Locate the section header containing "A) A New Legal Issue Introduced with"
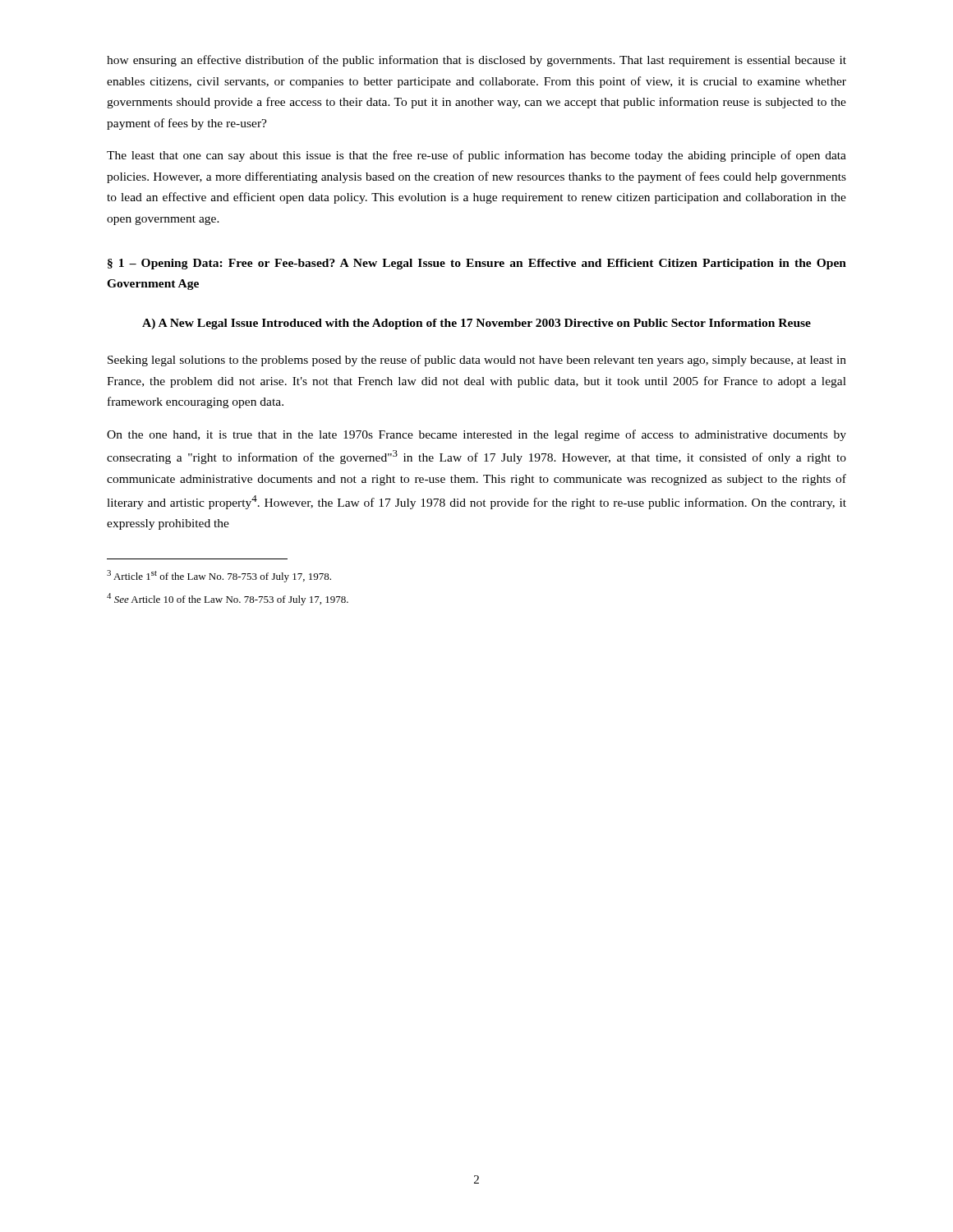This screenshot has height=1232, width=953. click(476, 322)
